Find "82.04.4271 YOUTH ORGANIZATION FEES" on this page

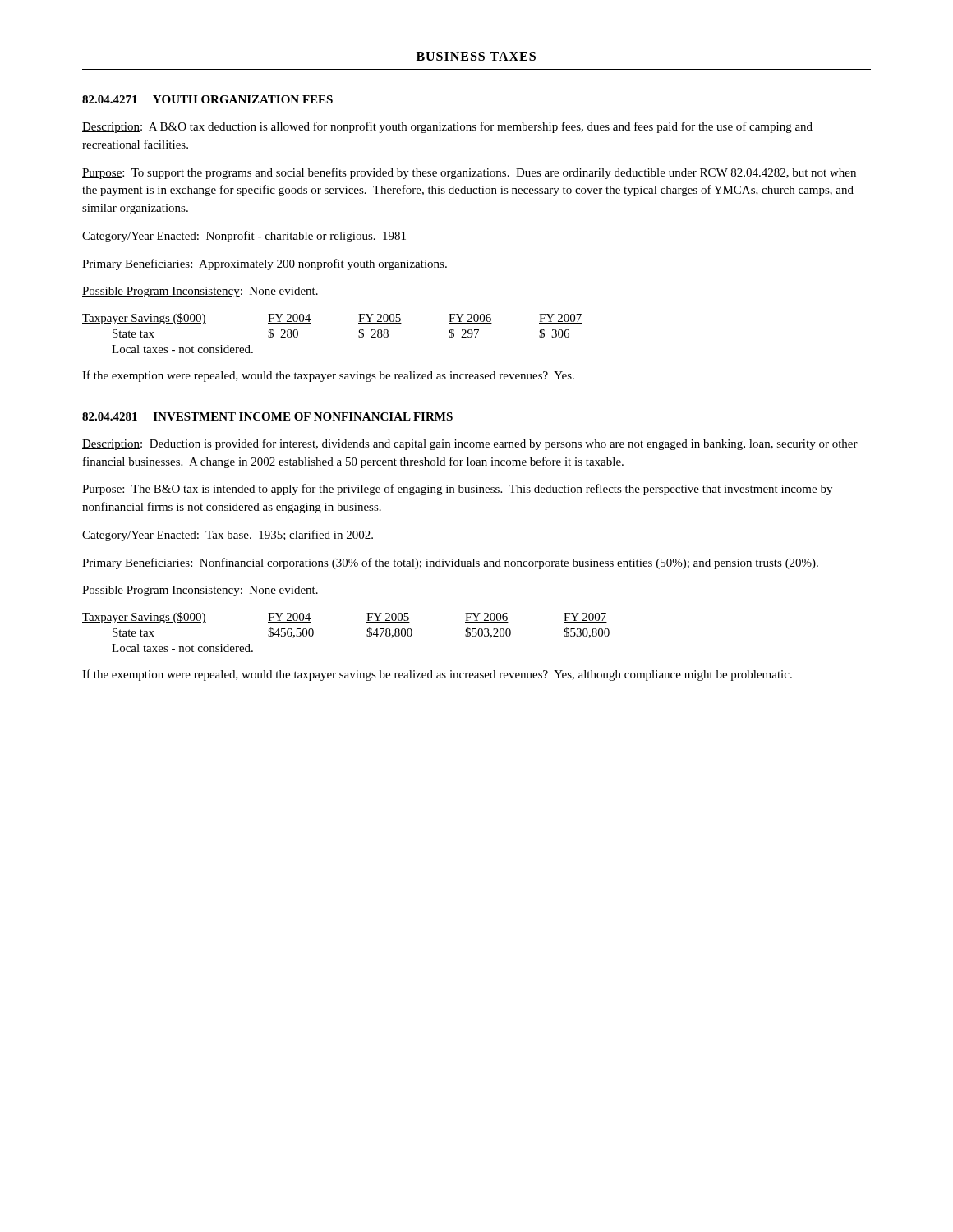click(x=208, y=99)
